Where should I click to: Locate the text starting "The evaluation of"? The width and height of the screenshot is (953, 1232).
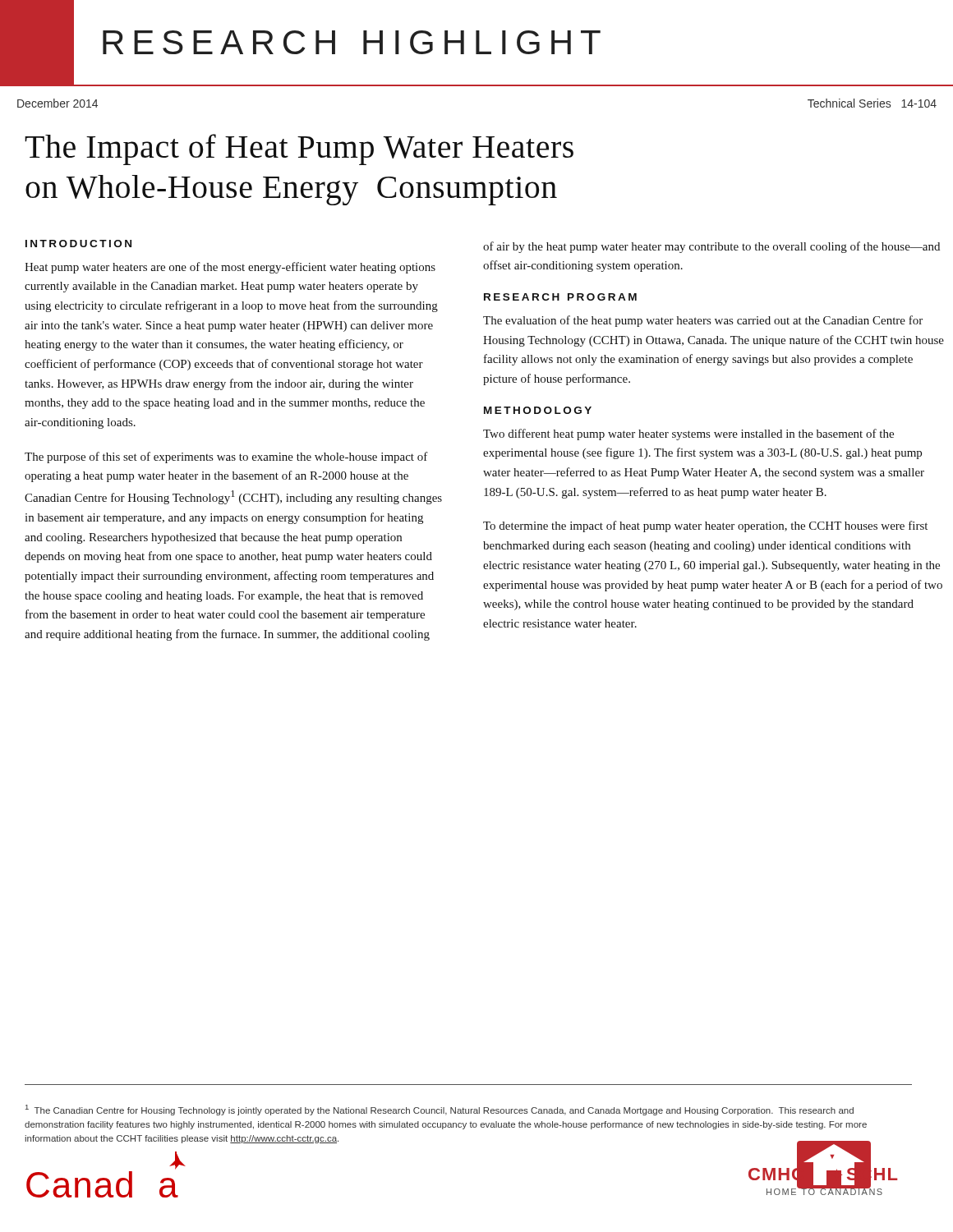(x=714, y=350)
